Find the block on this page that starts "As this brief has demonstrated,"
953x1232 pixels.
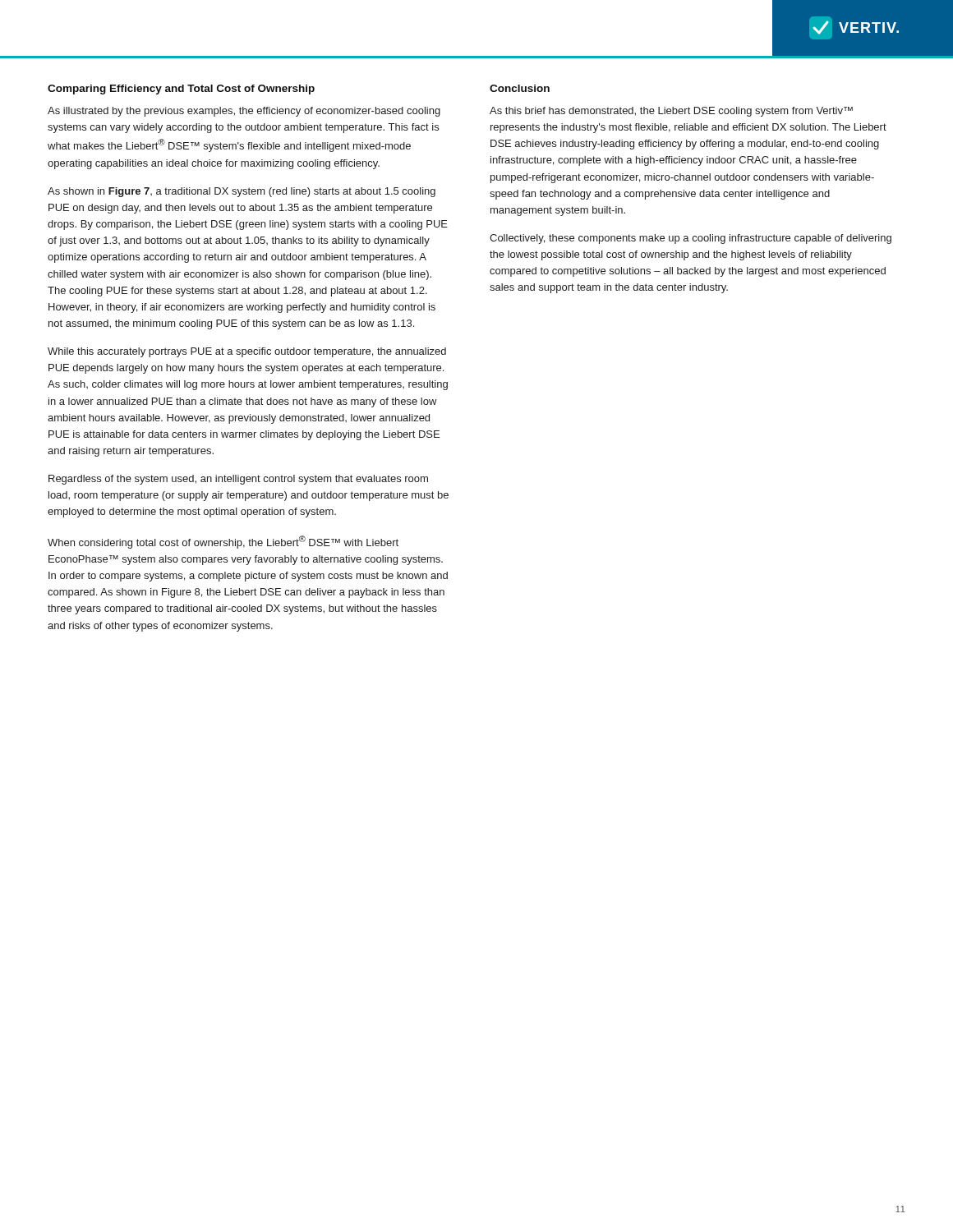click(x=688, y=160)
